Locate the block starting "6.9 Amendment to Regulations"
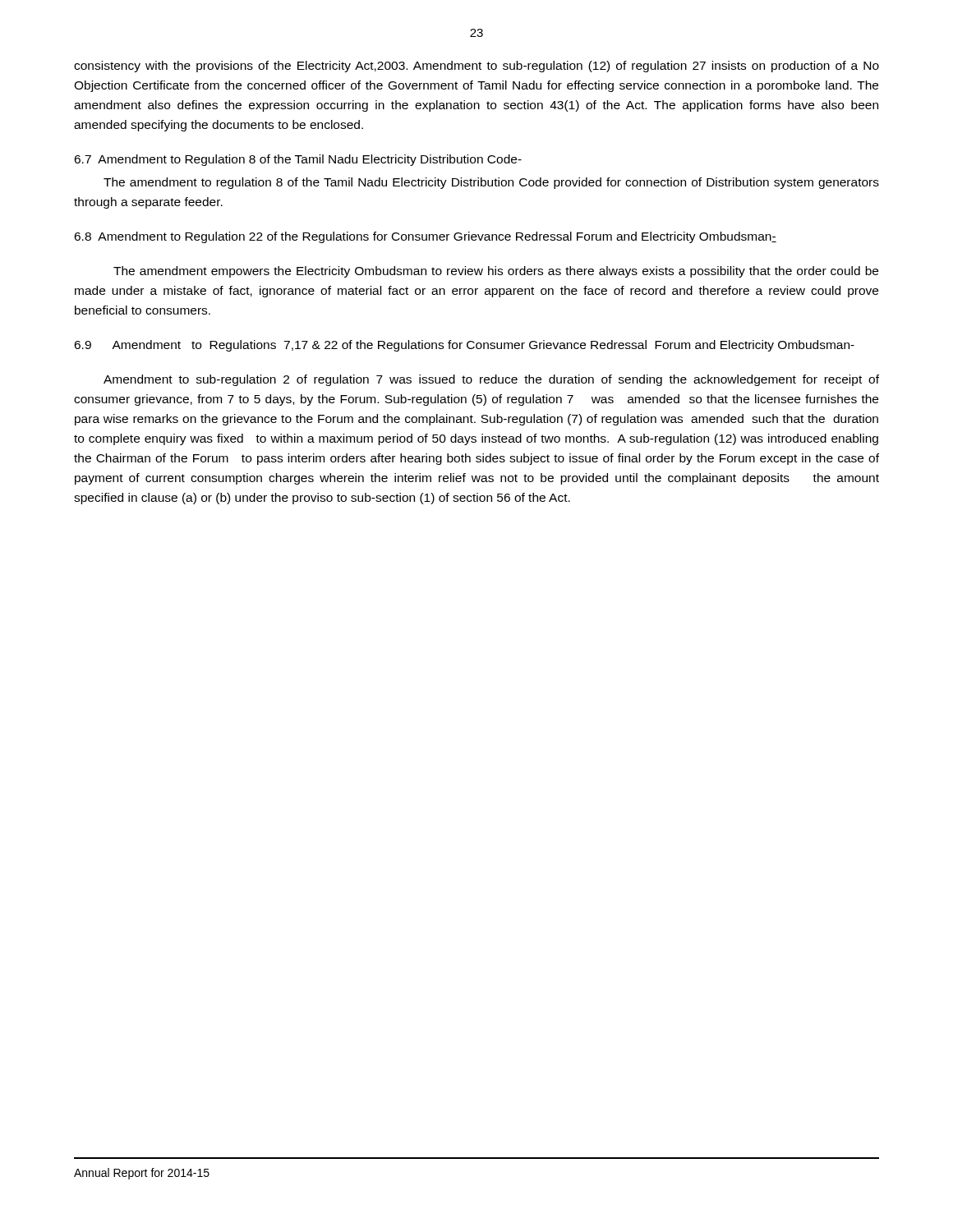 [x=464, y=345]
